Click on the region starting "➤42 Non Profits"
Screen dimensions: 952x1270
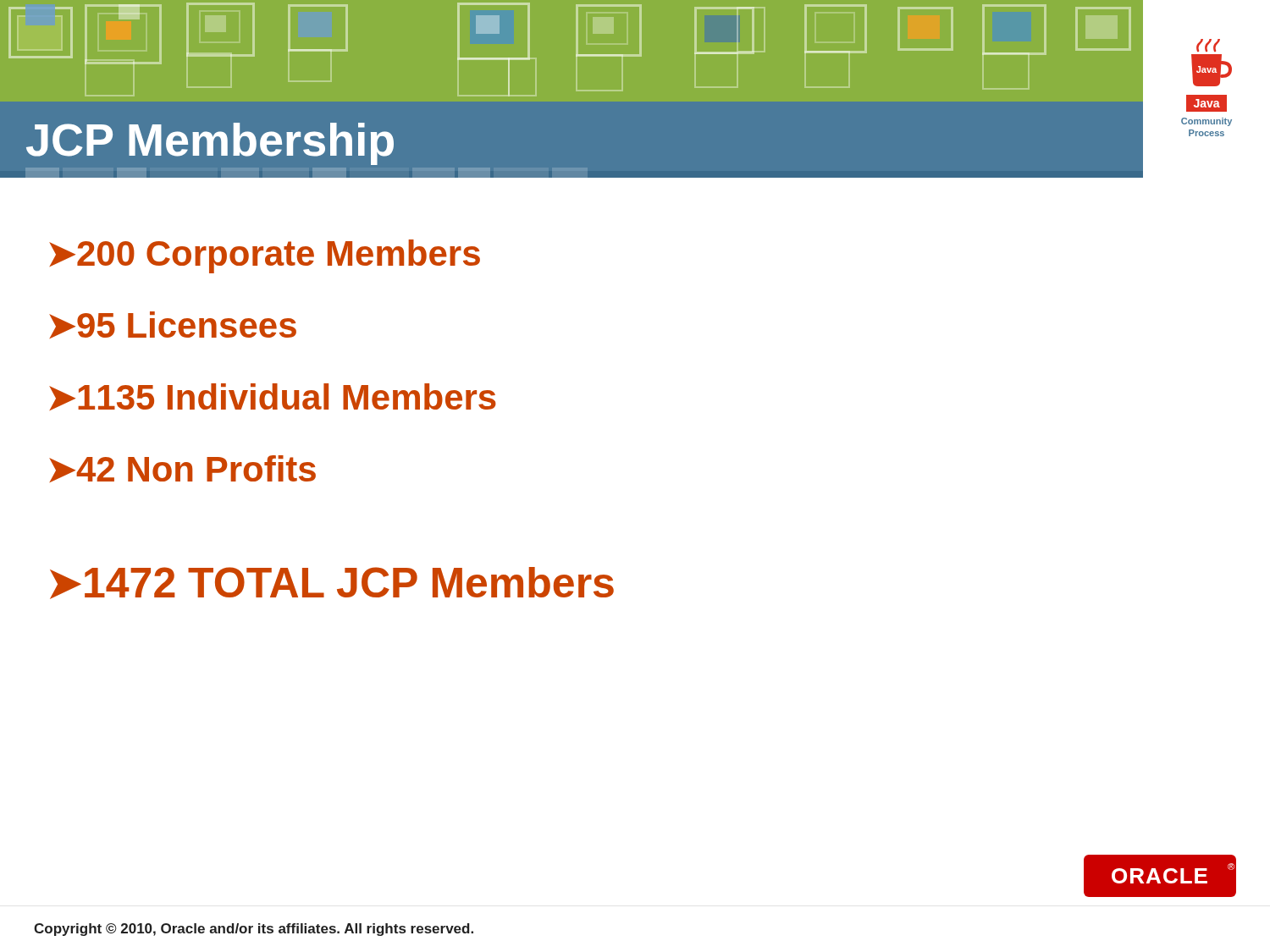pos(182,469)
